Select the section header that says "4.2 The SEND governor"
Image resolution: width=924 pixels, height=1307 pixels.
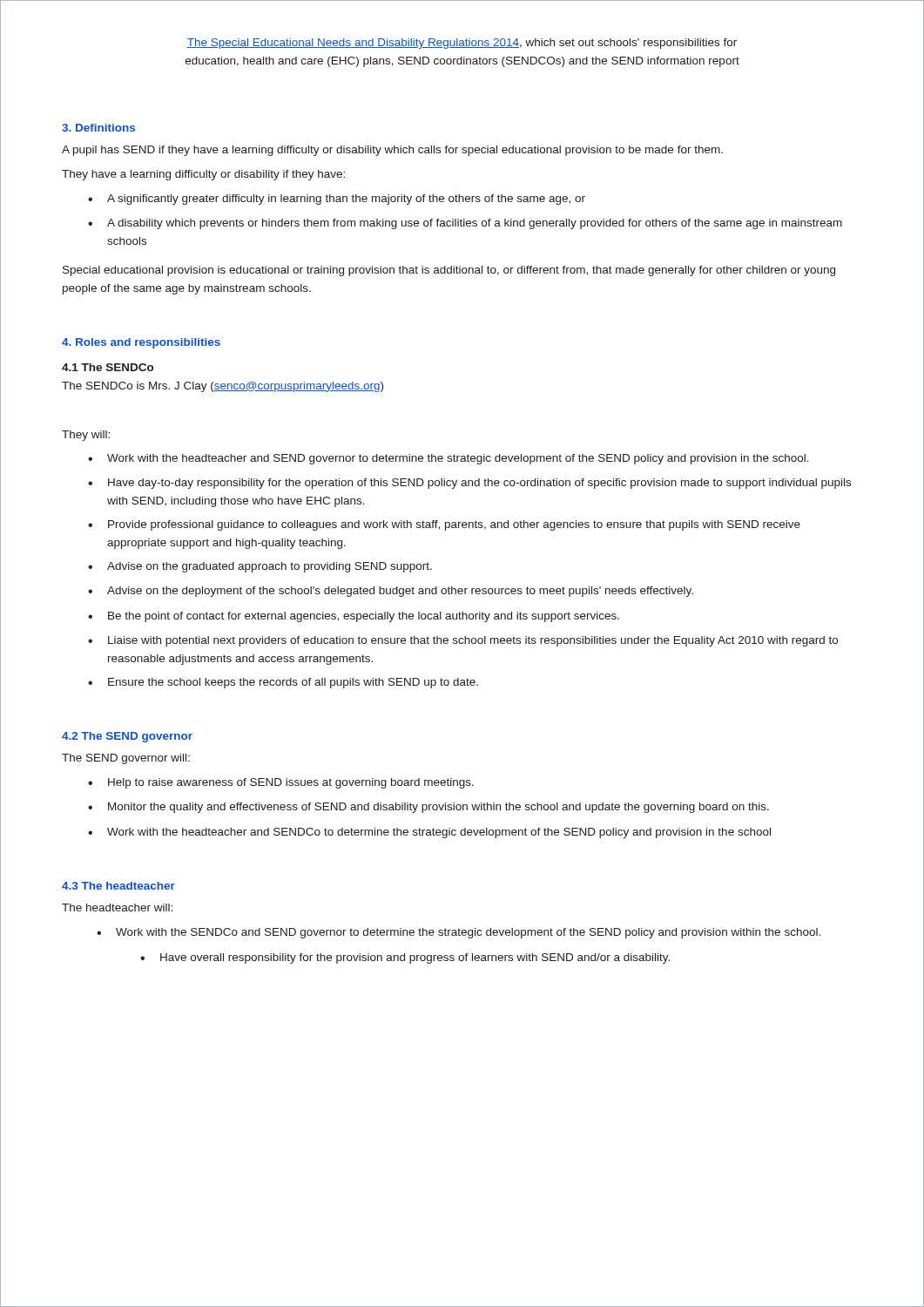coord(127,736)
